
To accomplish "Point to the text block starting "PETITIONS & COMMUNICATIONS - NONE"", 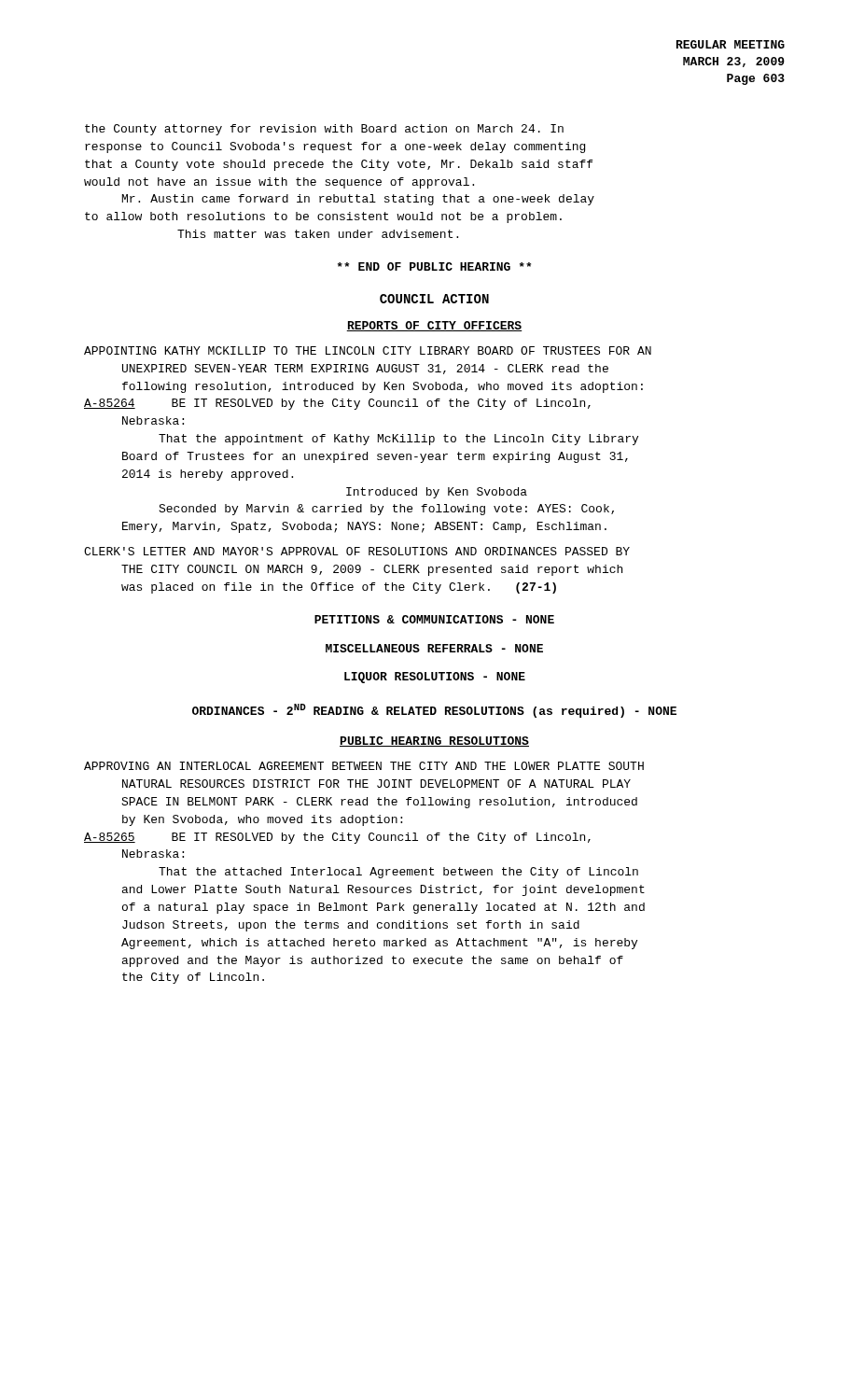I will coord(434,620).
